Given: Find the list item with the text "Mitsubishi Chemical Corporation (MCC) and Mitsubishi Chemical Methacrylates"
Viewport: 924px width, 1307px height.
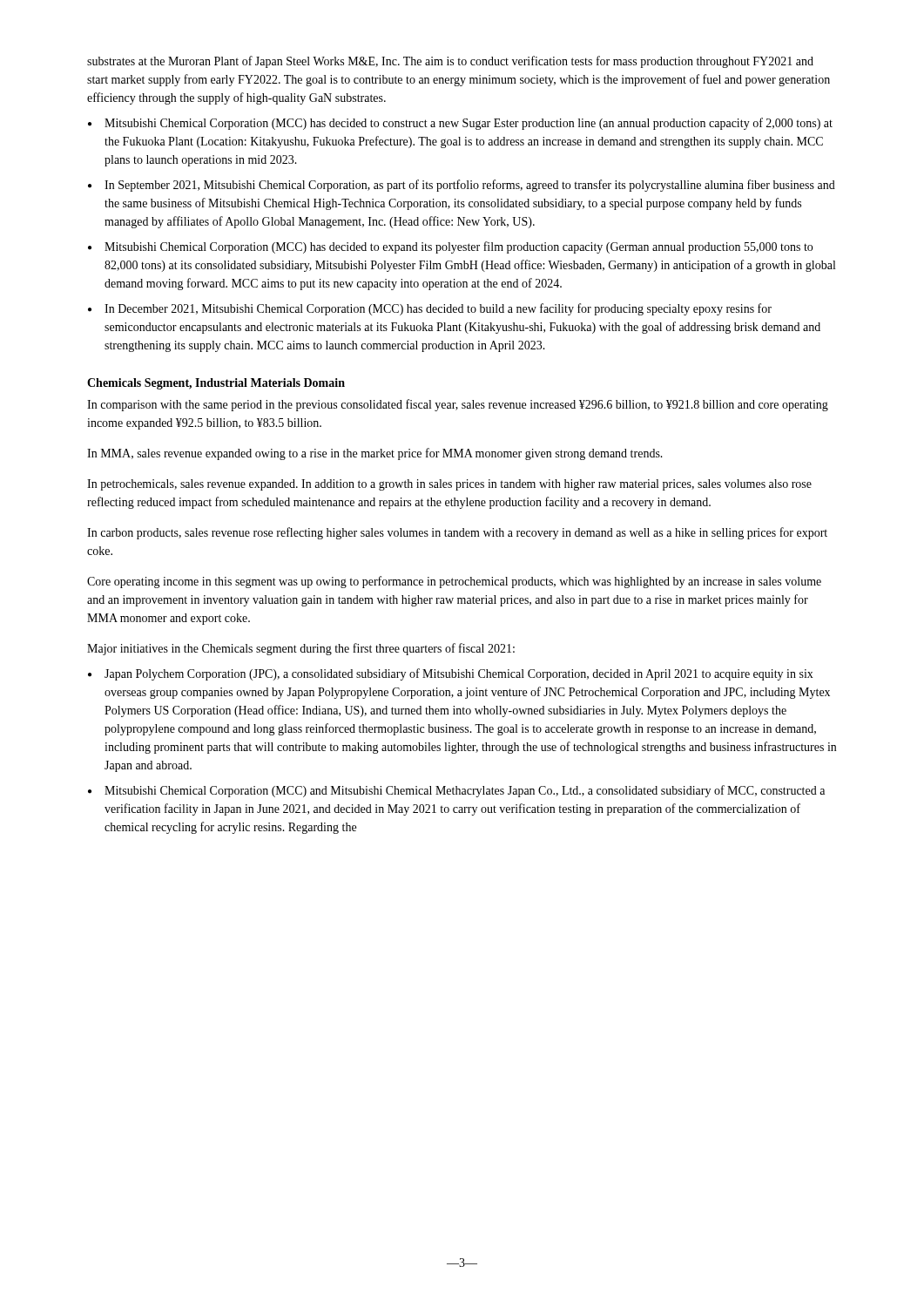Looking at the screenshot, I should (x=465, y=809).
